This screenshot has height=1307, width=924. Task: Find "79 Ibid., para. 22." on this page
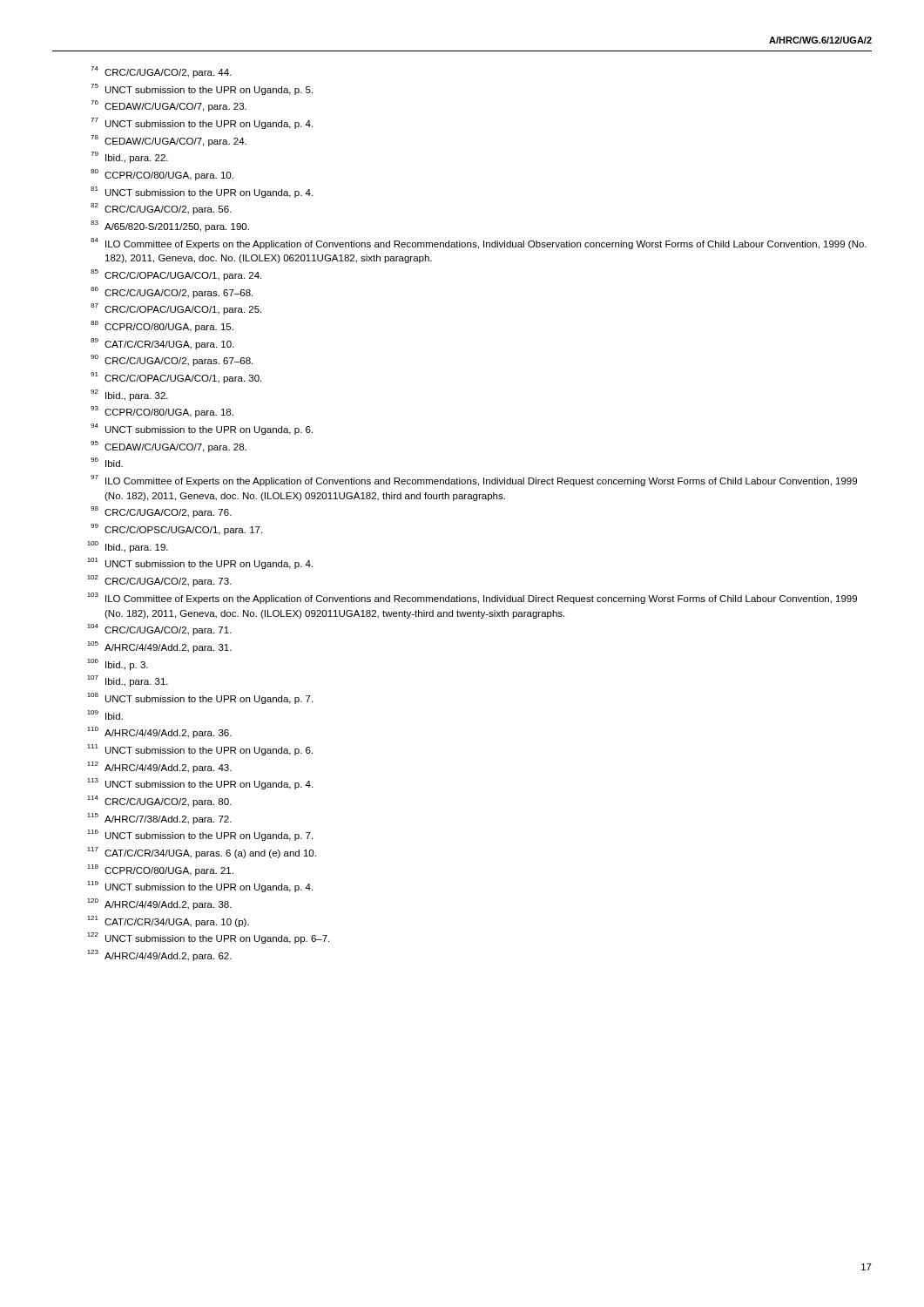(137, 157)
